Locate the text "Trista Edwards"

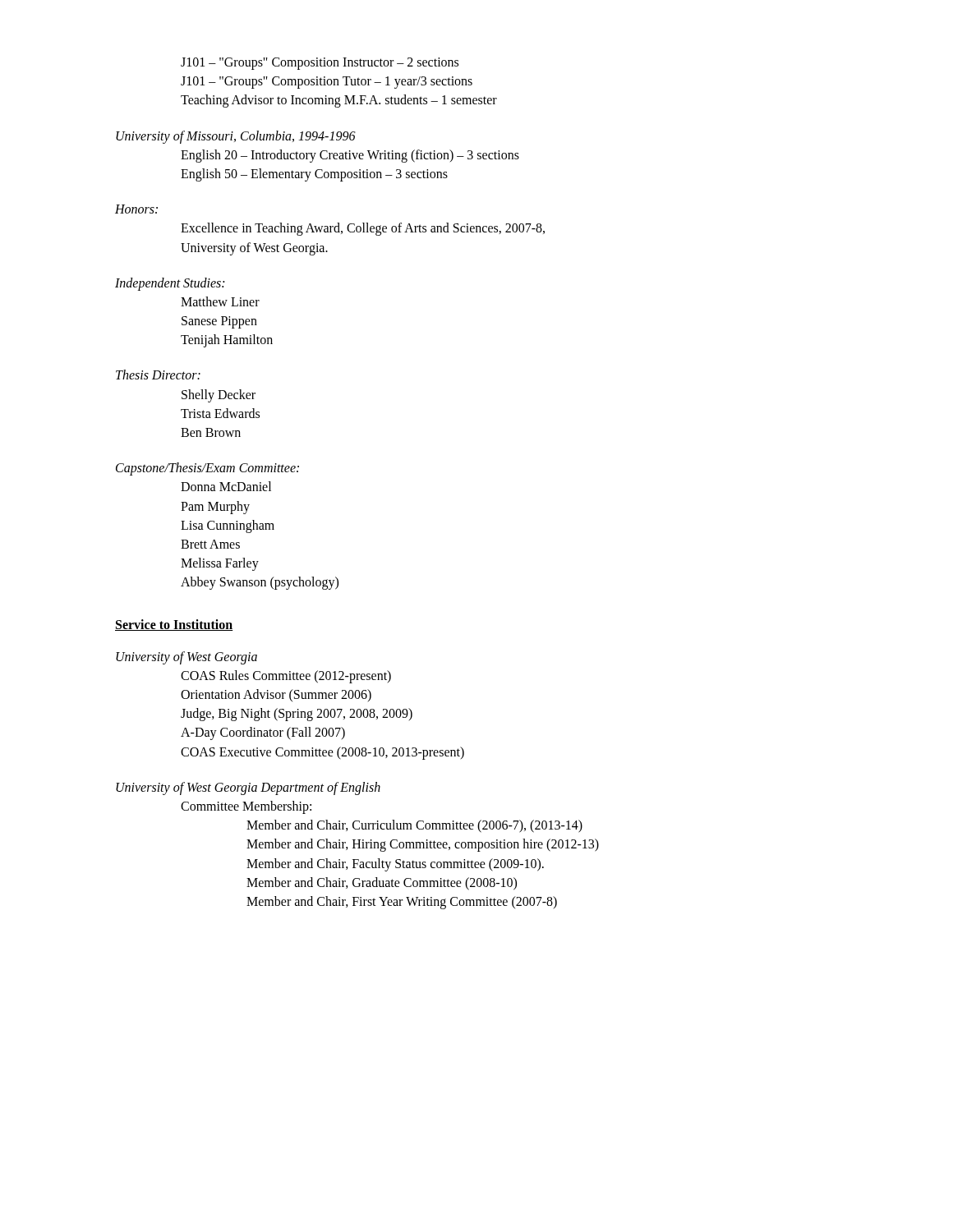[x=221, y=413]
